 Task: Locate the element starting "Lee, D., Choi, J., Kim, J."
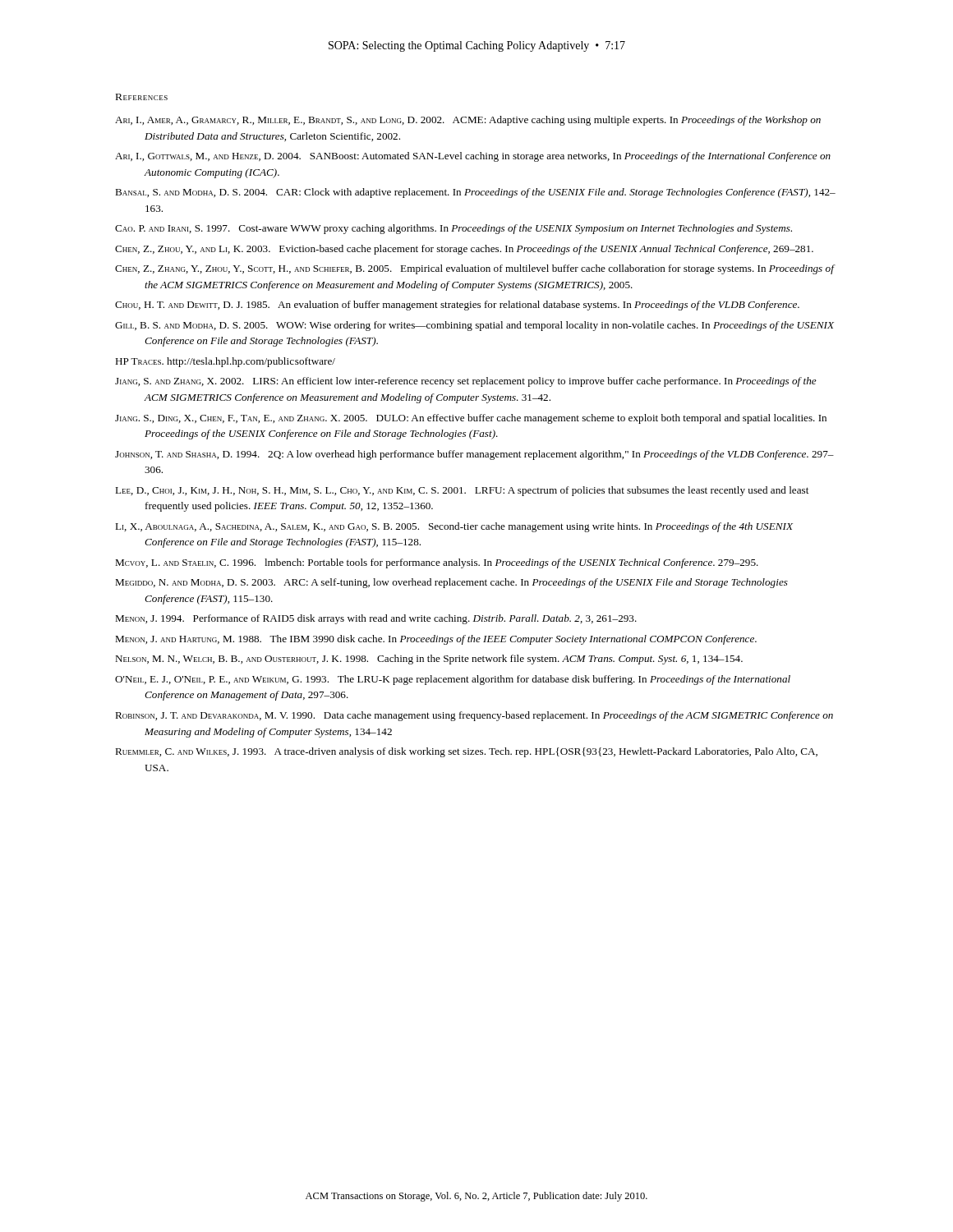click(462, 498)
